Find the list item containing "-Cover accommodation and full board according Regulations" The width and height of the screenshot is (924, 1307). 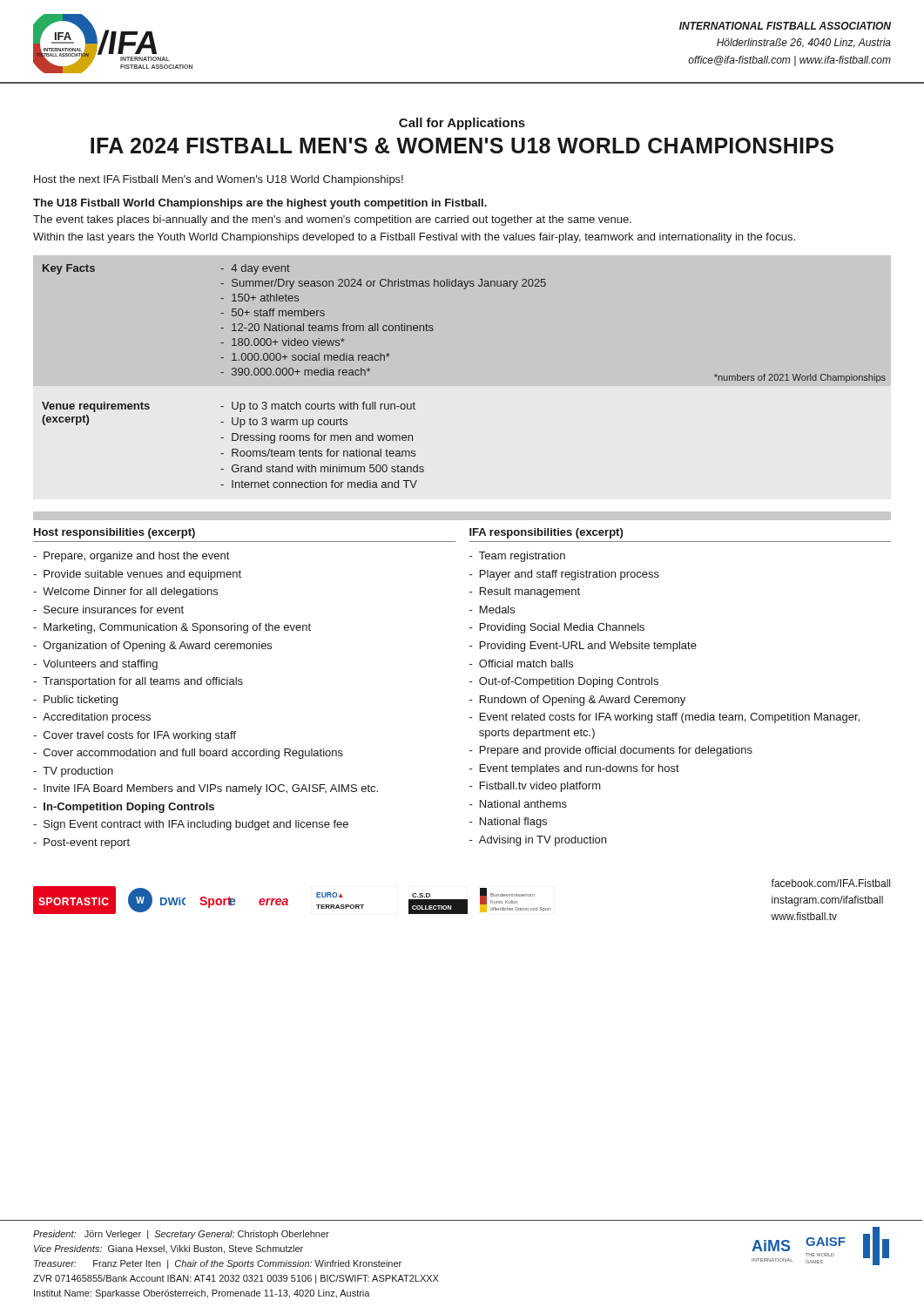[x=188, y=753]
